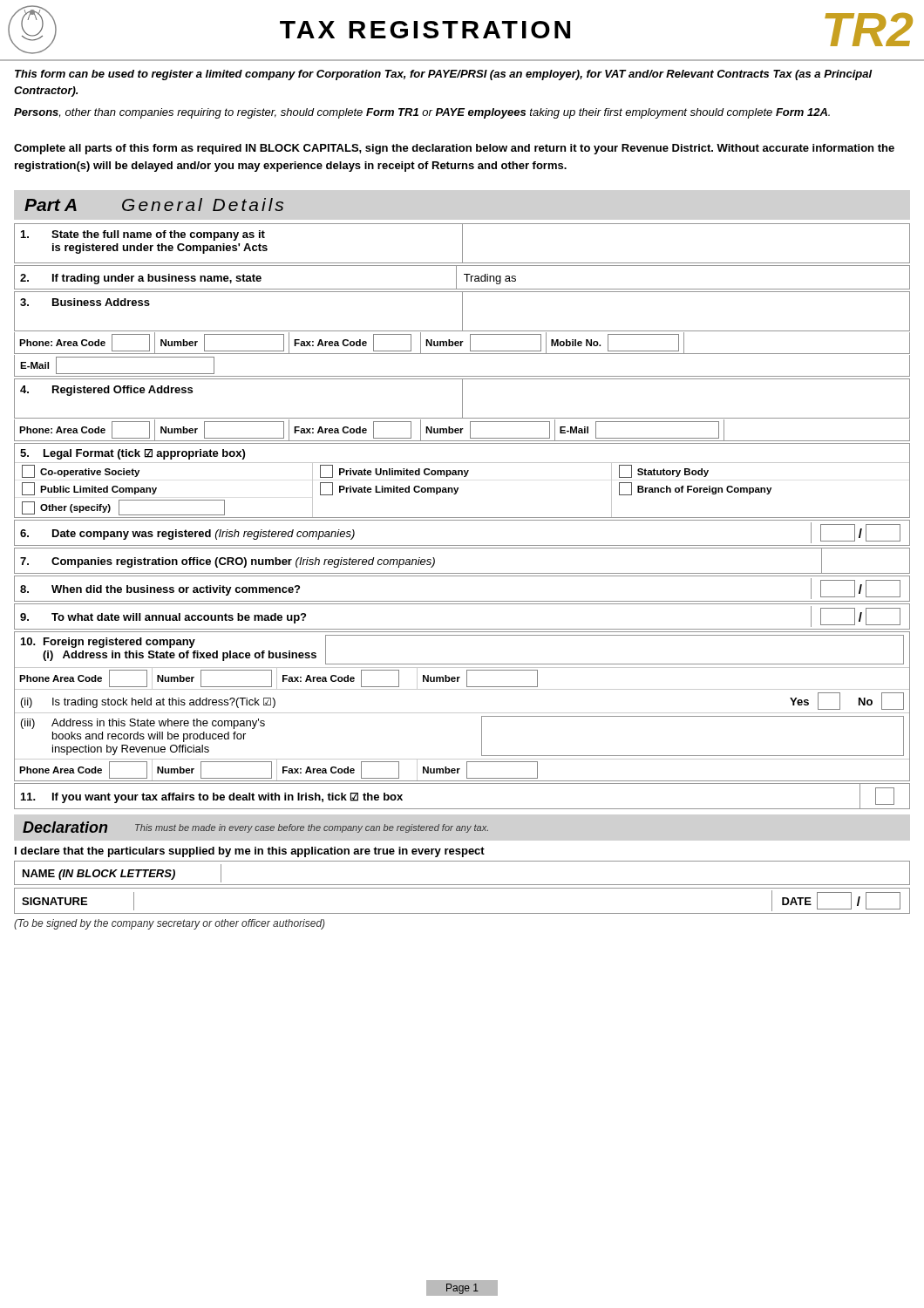Select the text block with the text "This form can be used"
This screenshot has width=924, height=1308.
[443, 82]
